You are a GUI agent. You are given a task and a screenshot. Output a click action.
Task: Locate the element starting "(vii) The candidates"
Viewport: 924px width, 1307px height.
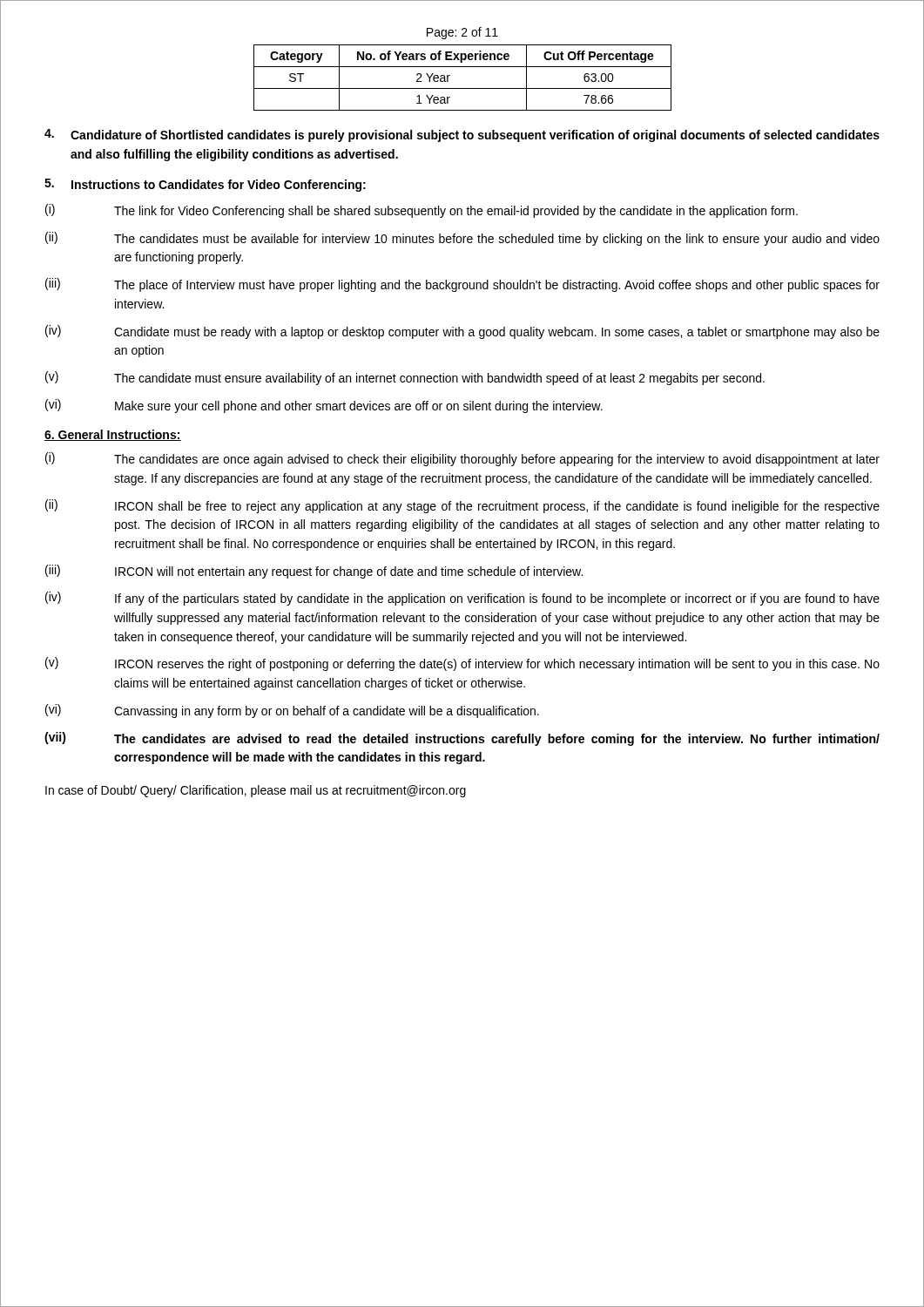click(462, 749)
